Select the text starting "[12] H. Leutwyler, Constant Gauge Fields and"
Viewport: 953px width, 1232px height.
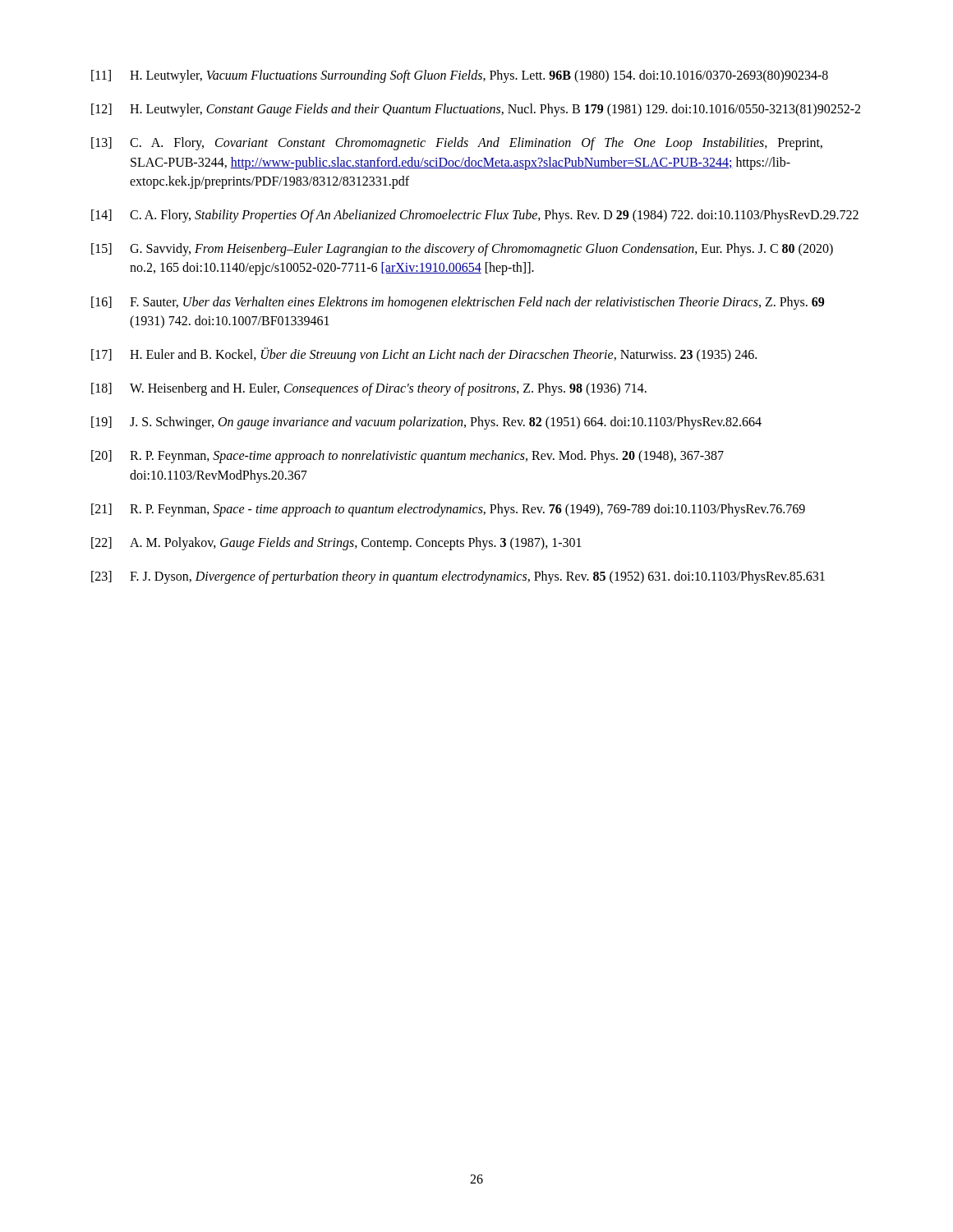[x=476, y=109]
